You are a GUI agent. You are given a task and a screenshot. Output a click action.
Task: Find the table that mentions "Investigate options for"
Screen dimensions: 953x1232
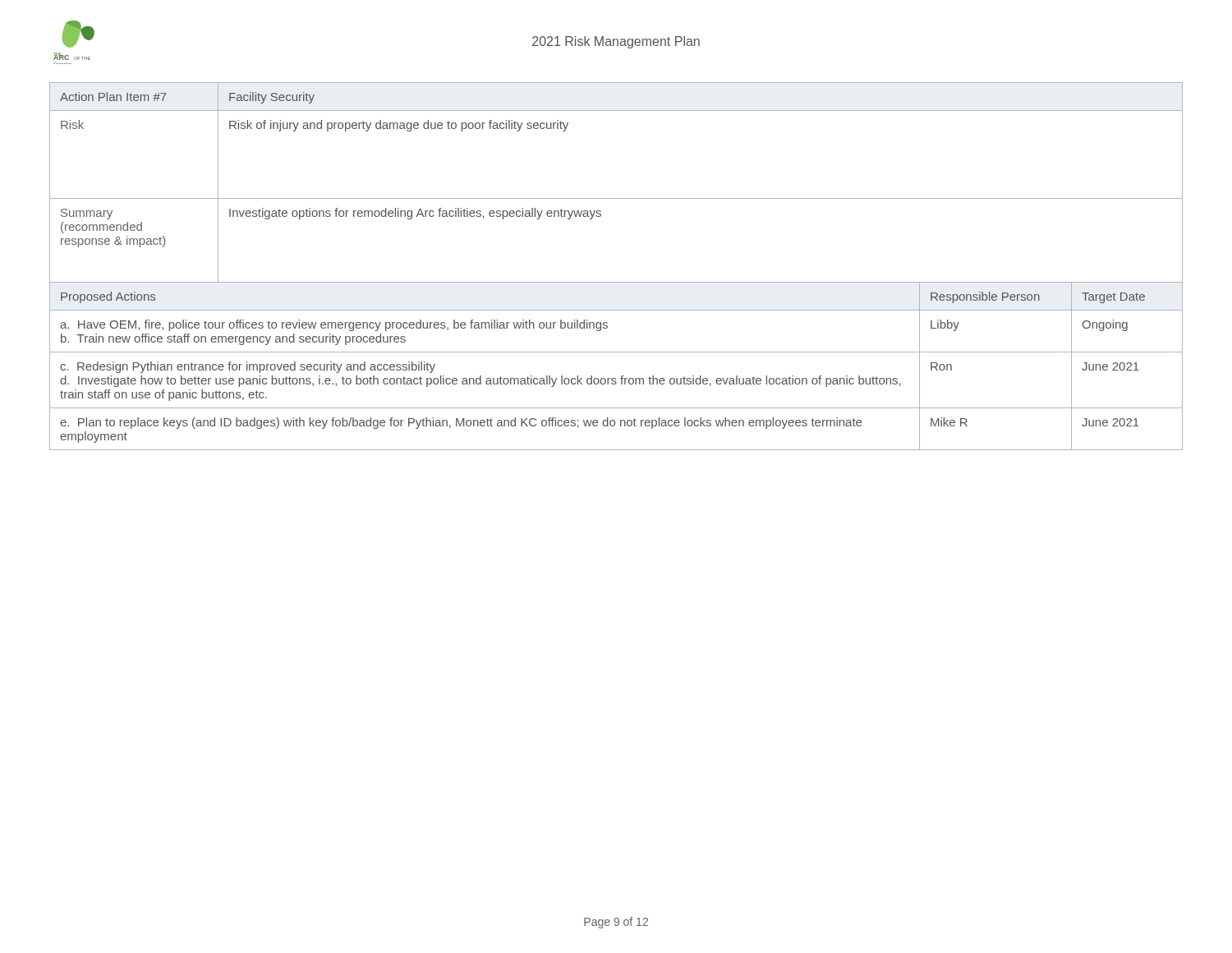[616, 266]
